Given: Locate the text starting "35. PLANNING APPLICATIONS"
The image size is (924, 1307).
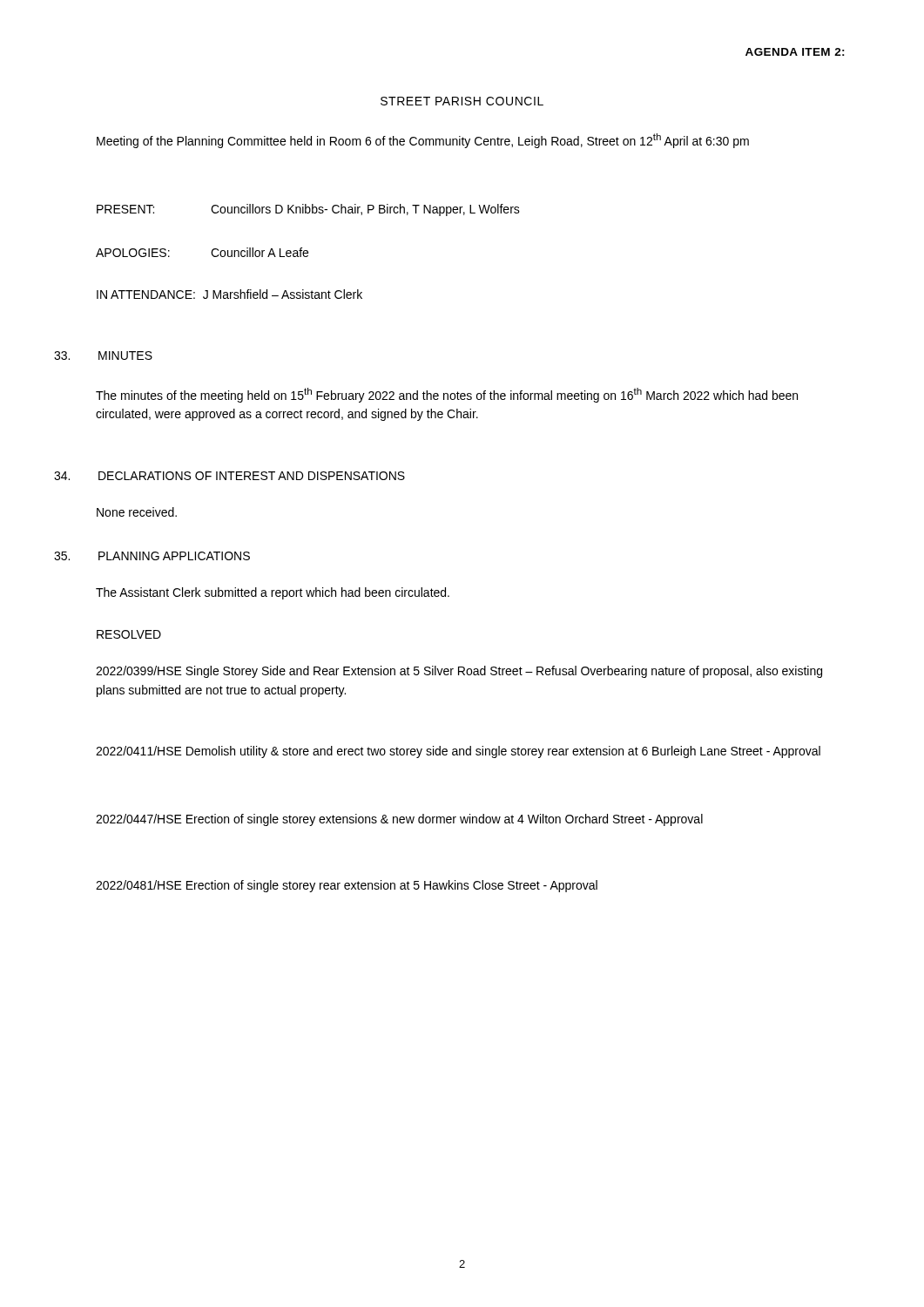Looking at the screenshot, I should (152, 556).
